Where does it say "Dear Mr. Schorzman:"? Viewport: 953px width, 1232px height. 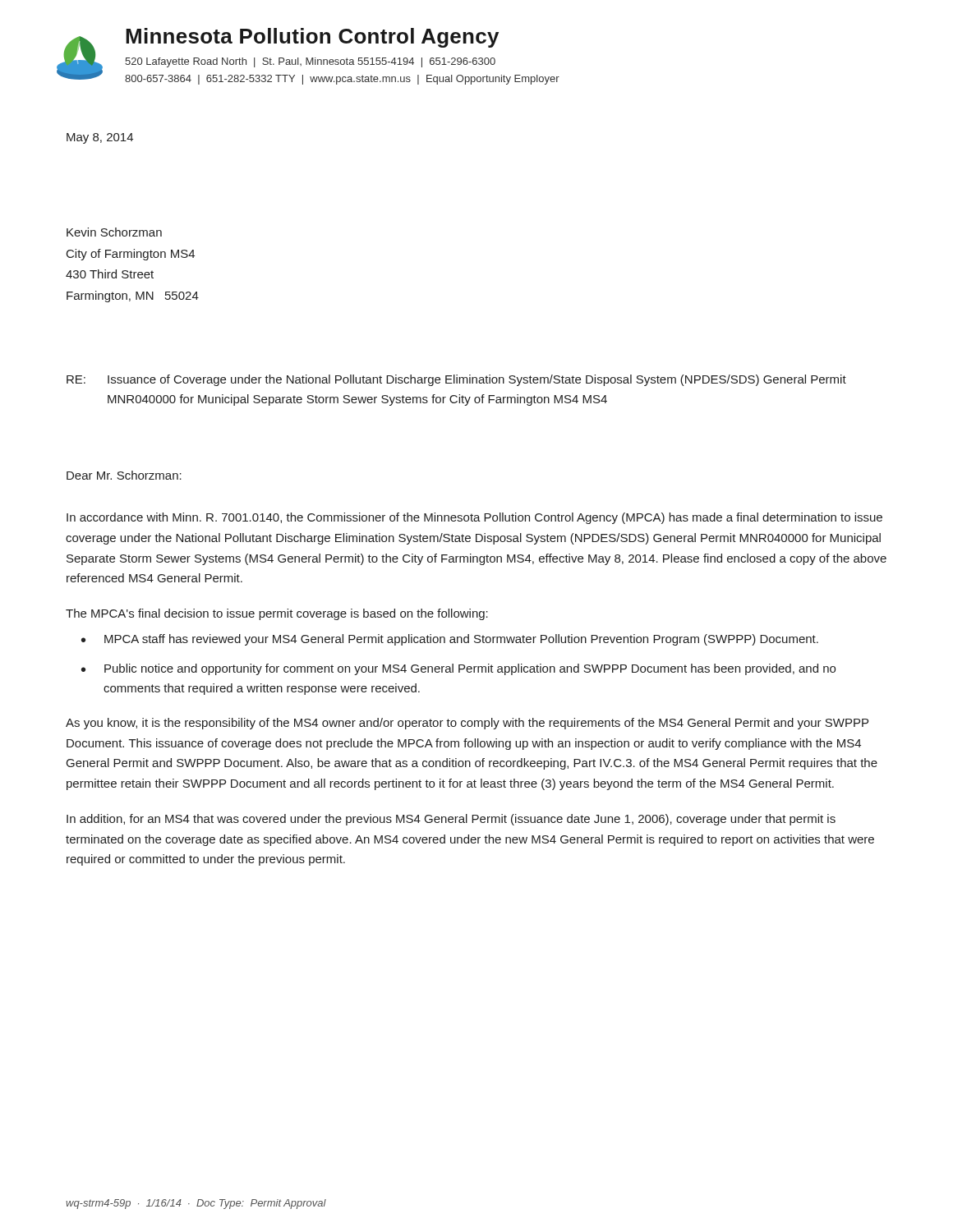[124, 475]
